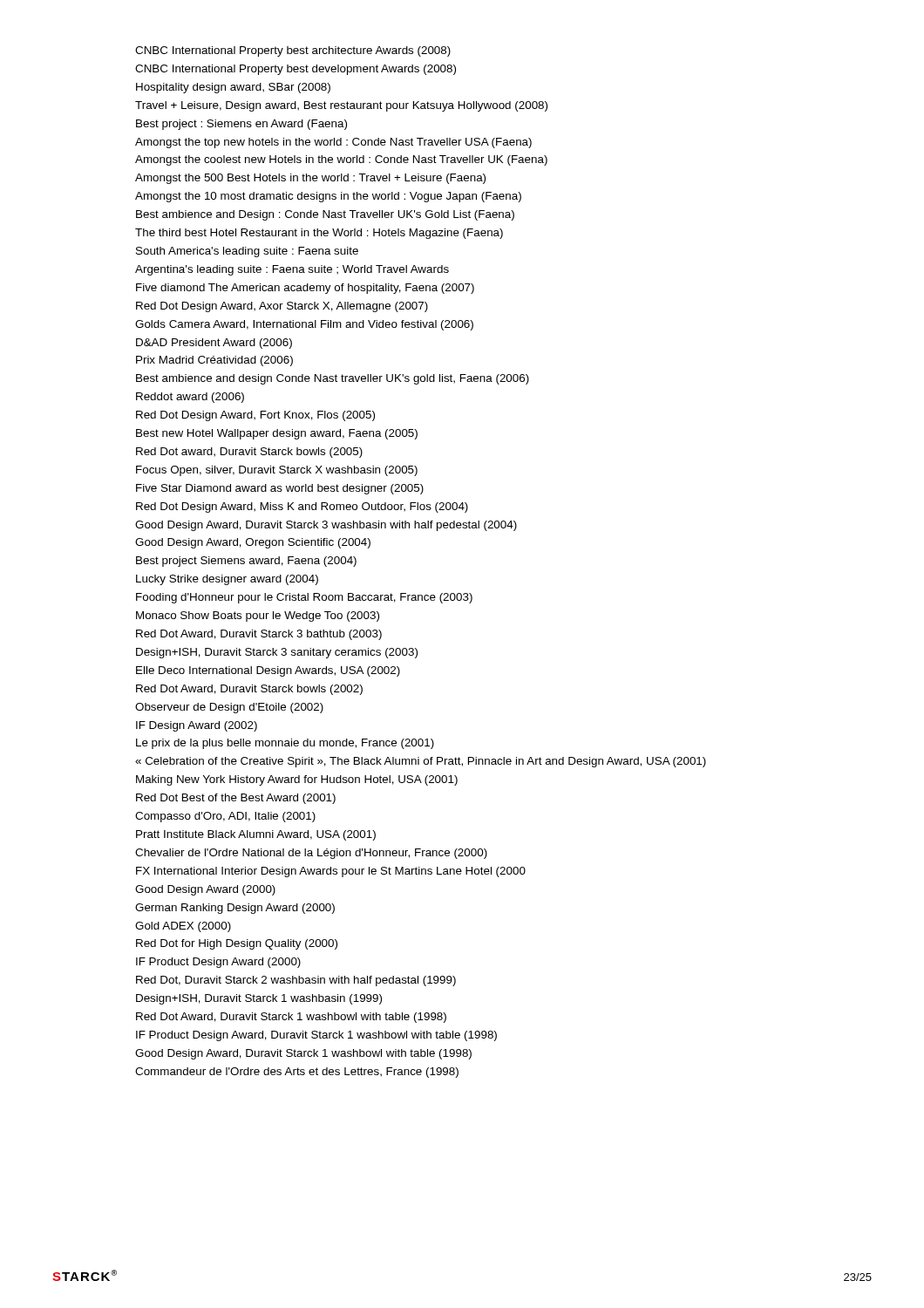Viewport: 924px width, 1308px height.
Task: Select the list item that reads "« Celebration of the Creative Spirit"
Action: click(503, 762)
